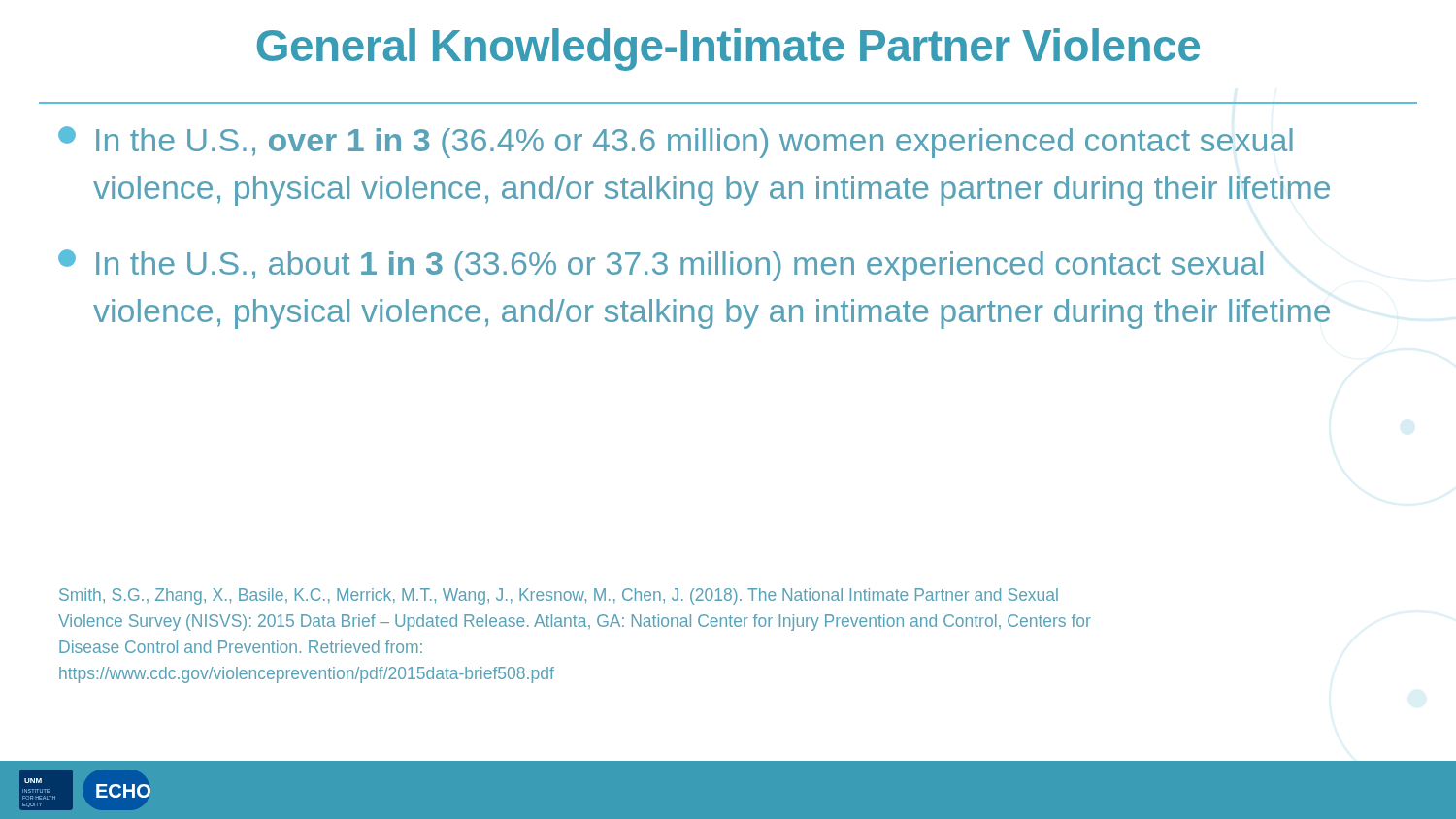Viewport: 1456px width, 819px height.
Task: Locate the block of text that opens with "In the U.S., over"
Action: click(x=728, y=164)
